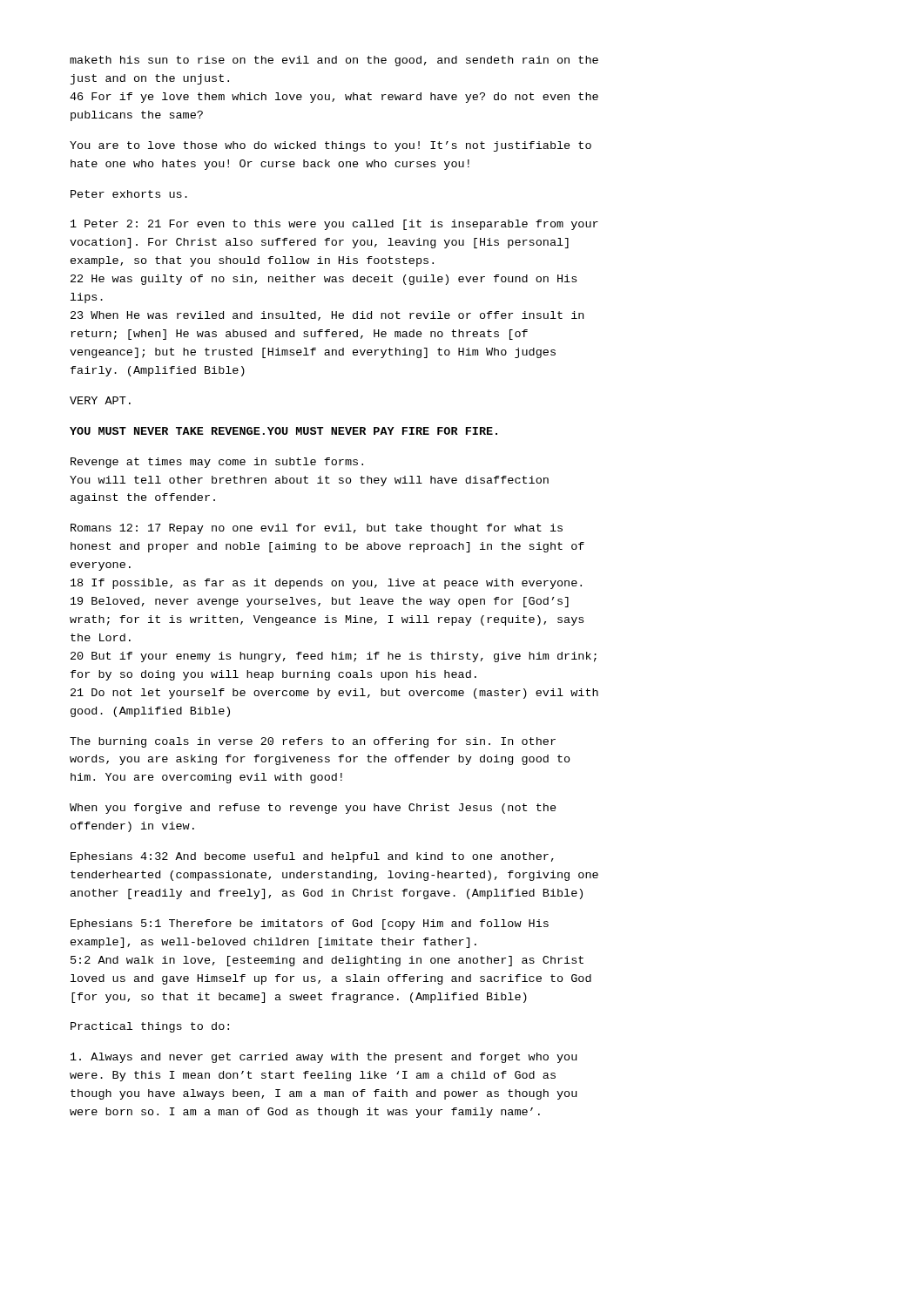Point to the element starting "When you forgive"
This screenshot has width=924, height=1307.
click(313, 818)
